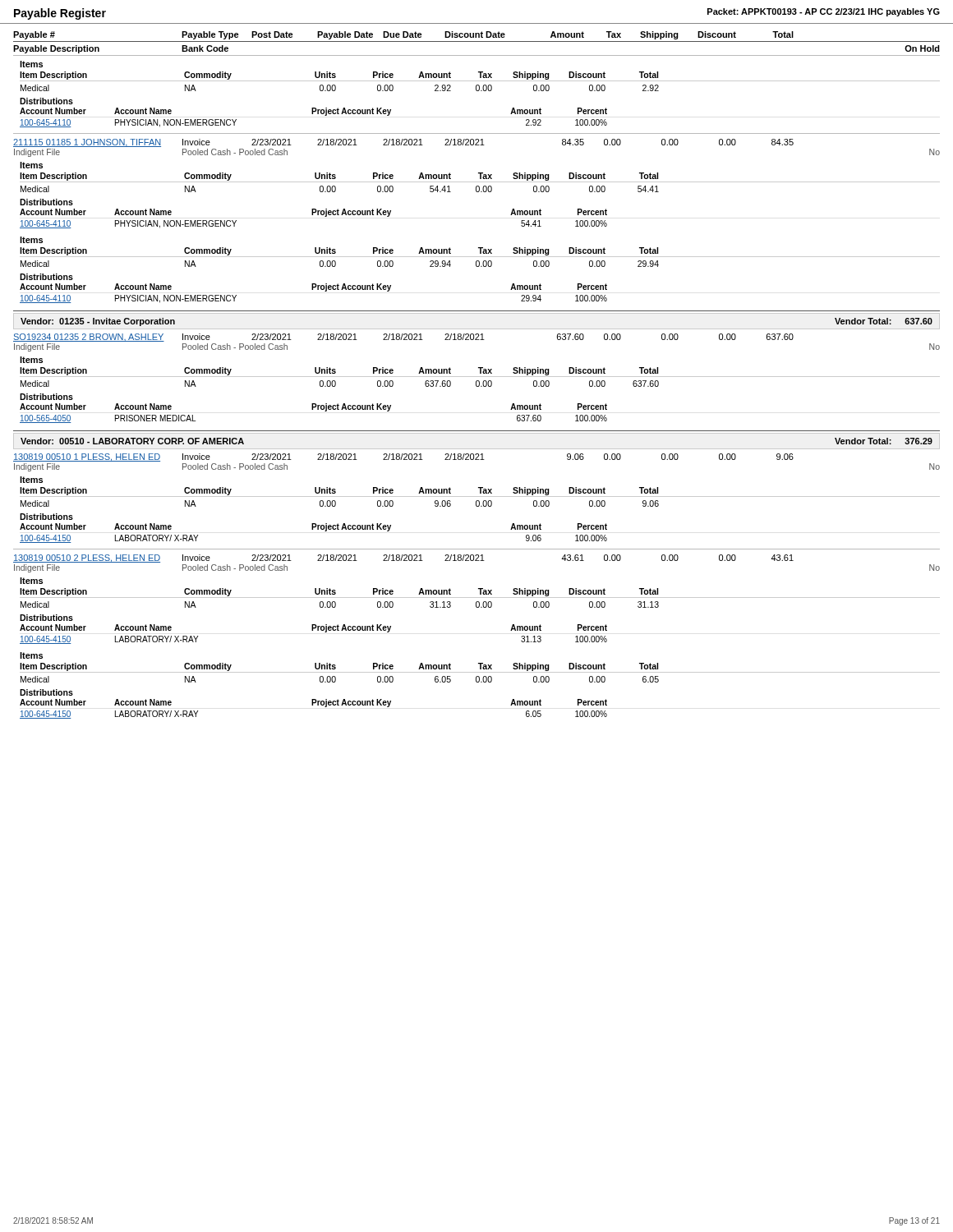Point to "100-645-4150 LABORATORY/ X-RAY 31.13 100.00%"
Image resolution: width=953 pixels, height=1232 pixels.
(313, 639)
